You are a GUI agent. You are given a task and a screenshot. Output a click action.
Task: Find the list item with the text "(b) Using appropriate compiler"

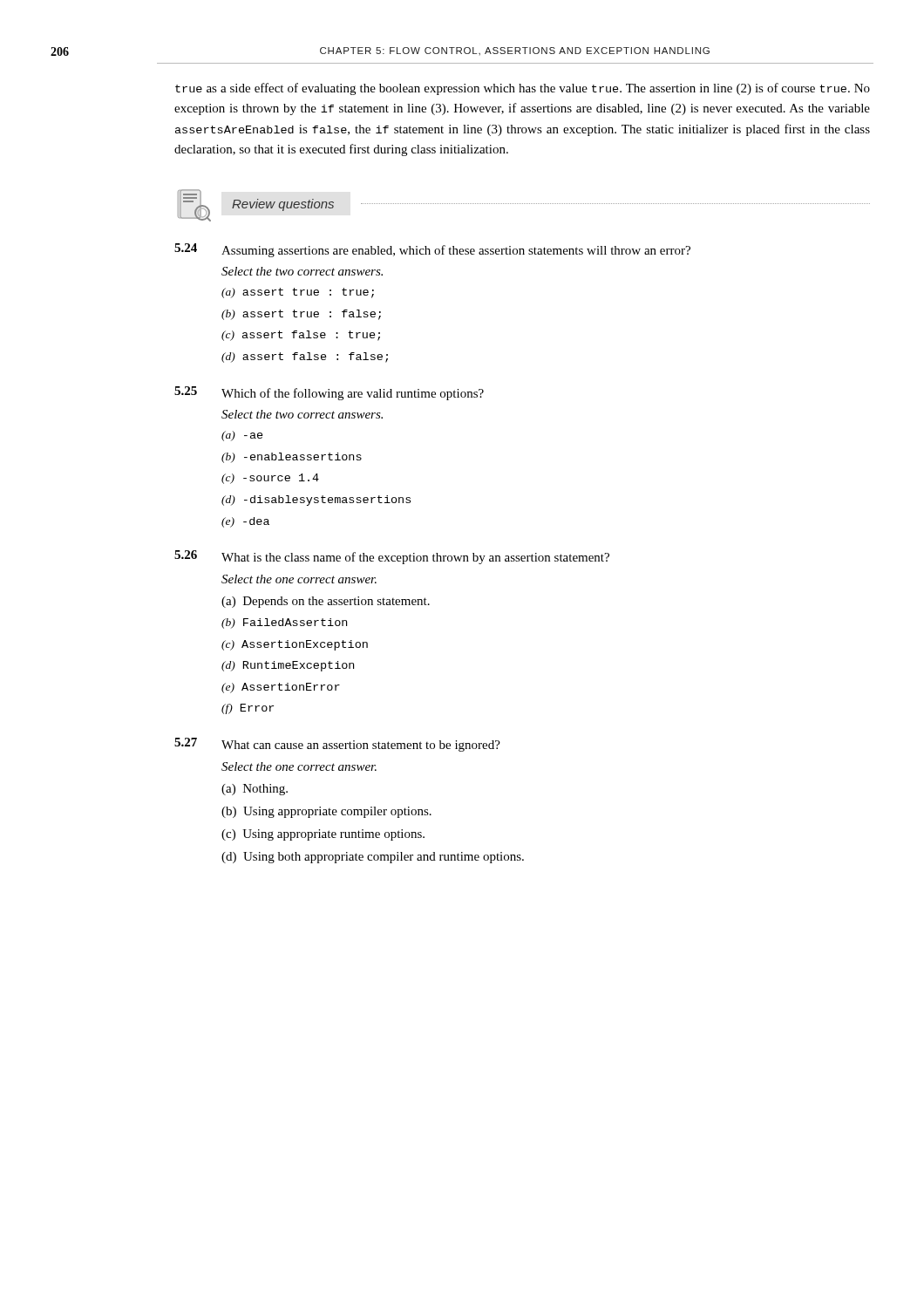(x=327, y=811)
